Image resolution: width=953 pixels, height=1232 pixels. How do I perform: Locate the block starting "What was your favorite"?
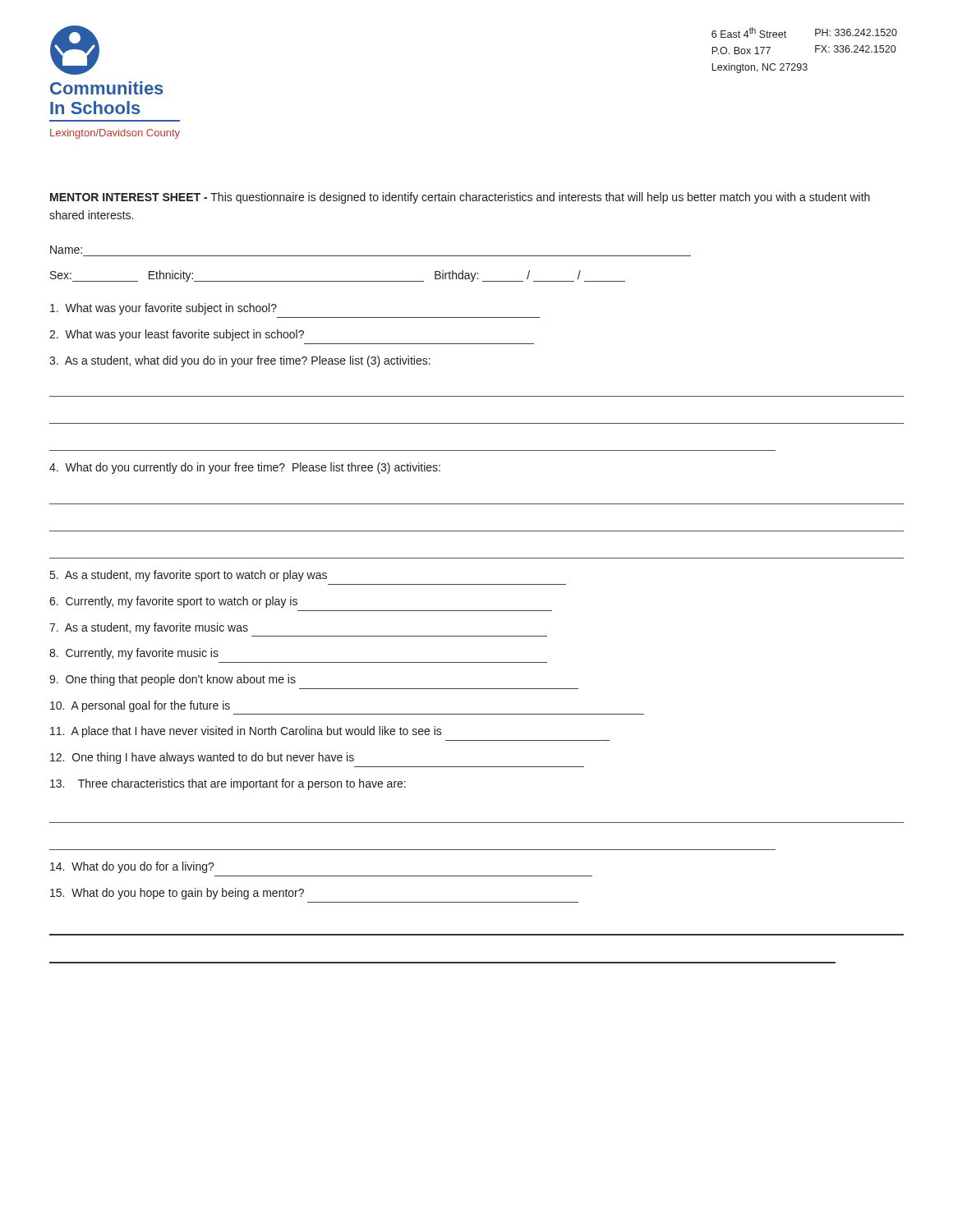coord(295,310)
